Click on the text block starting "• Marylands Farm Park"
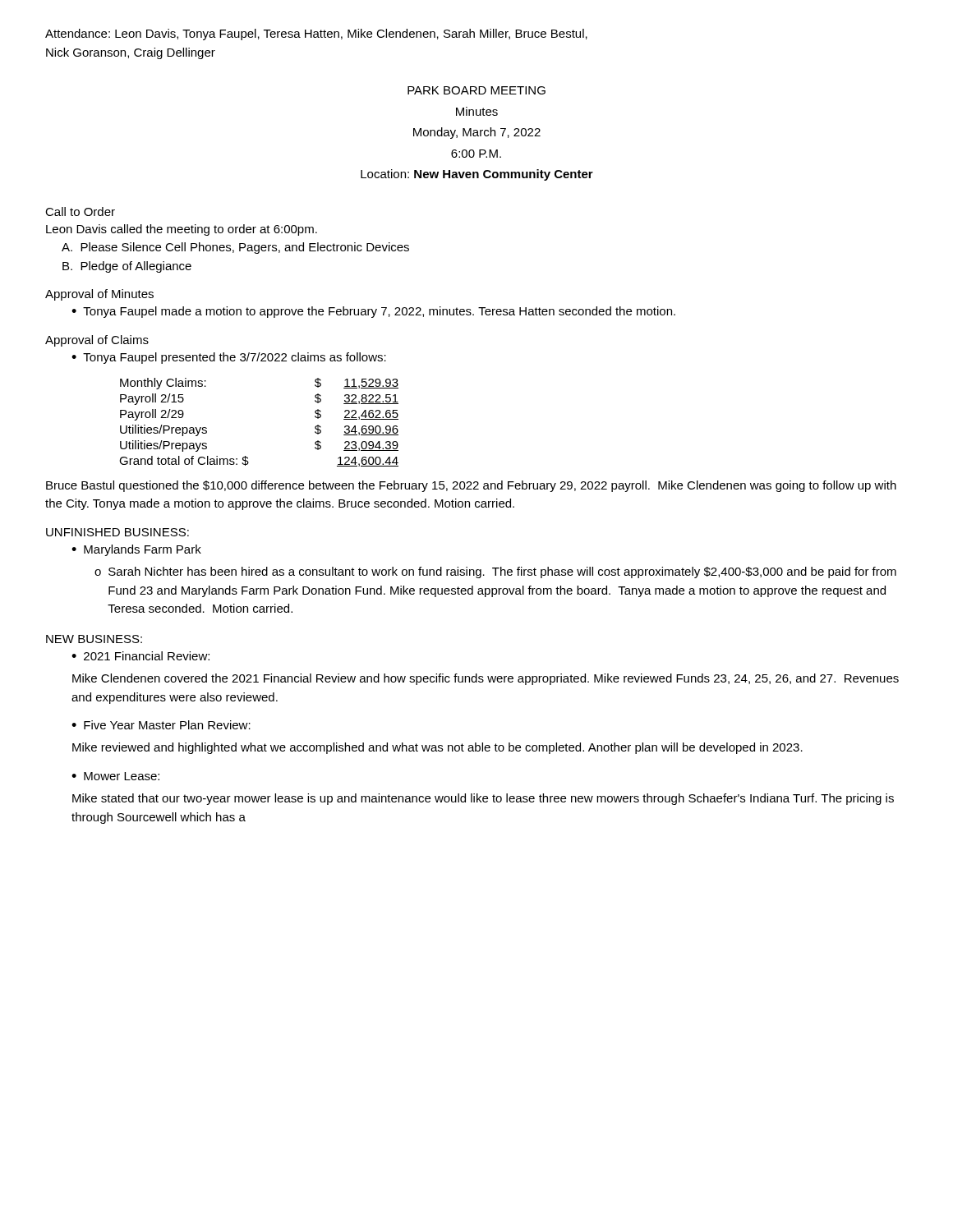 click(x=136, y=550)
